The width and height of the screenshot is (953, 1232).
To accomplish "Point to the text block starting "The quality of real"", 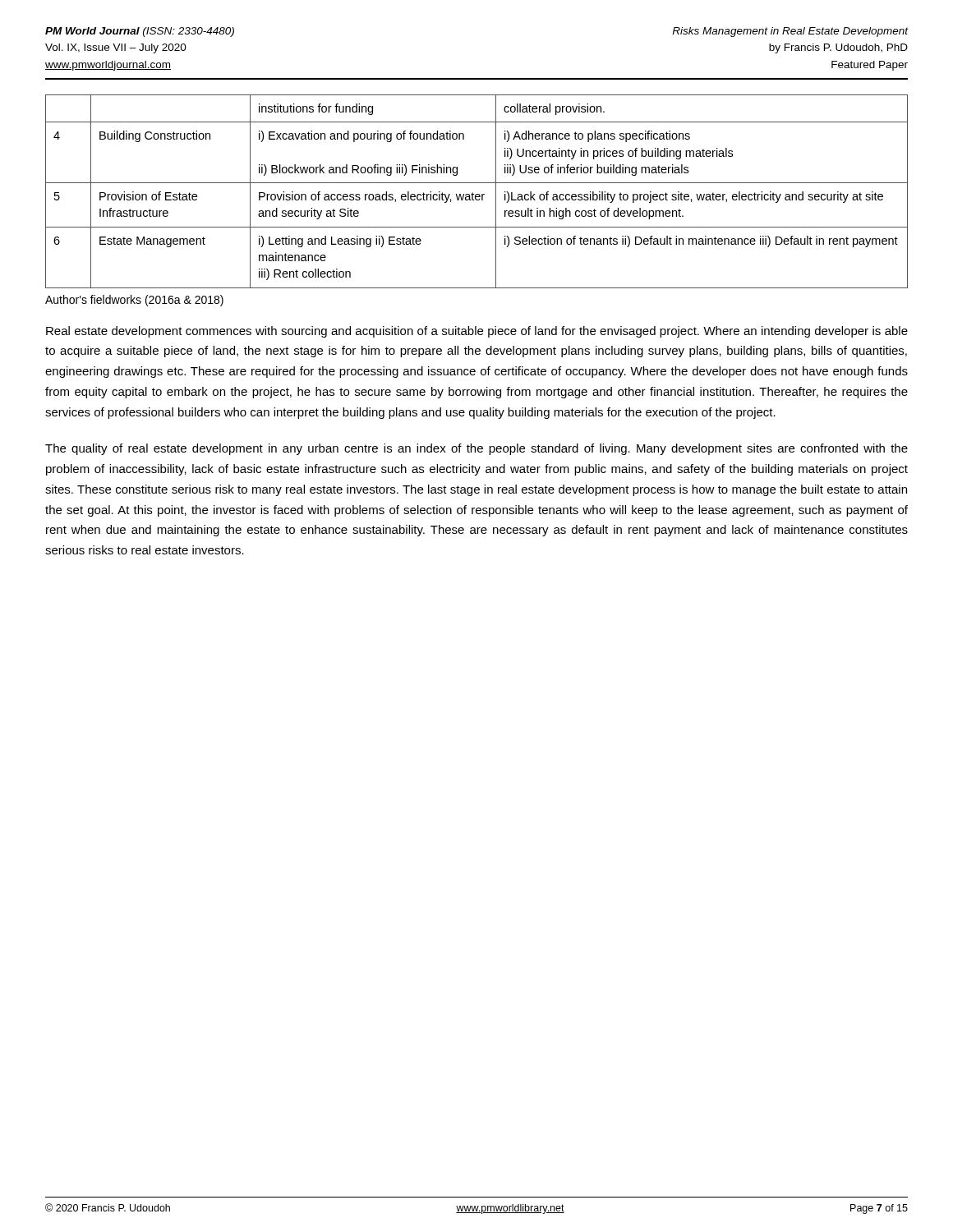I will (476, 499).
